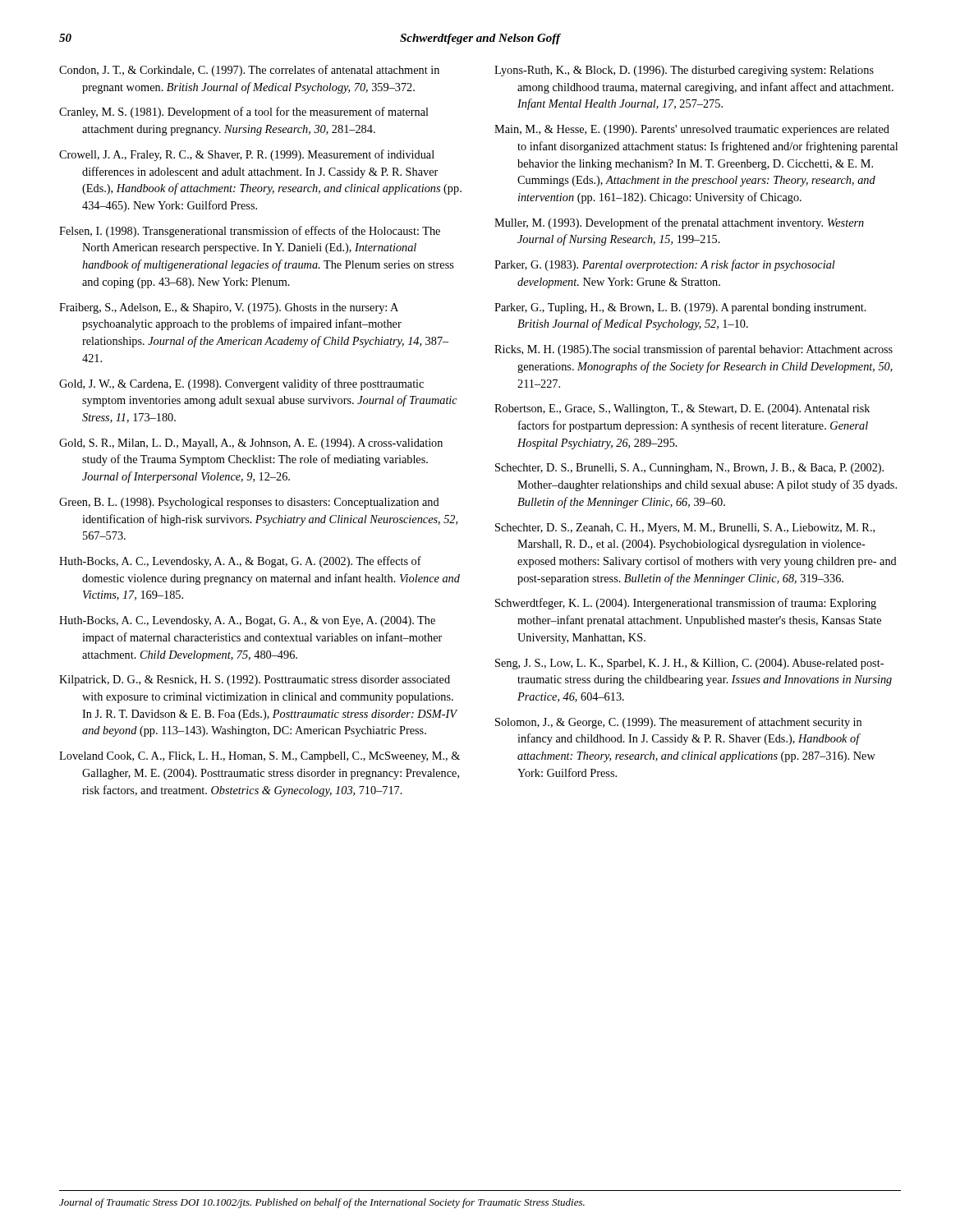Screen dimensions: 1232x960
Task: Find the element starting "Schechter, D. S., Zeanah, C. H., Myers,"
Action: (x=695, y=552)
